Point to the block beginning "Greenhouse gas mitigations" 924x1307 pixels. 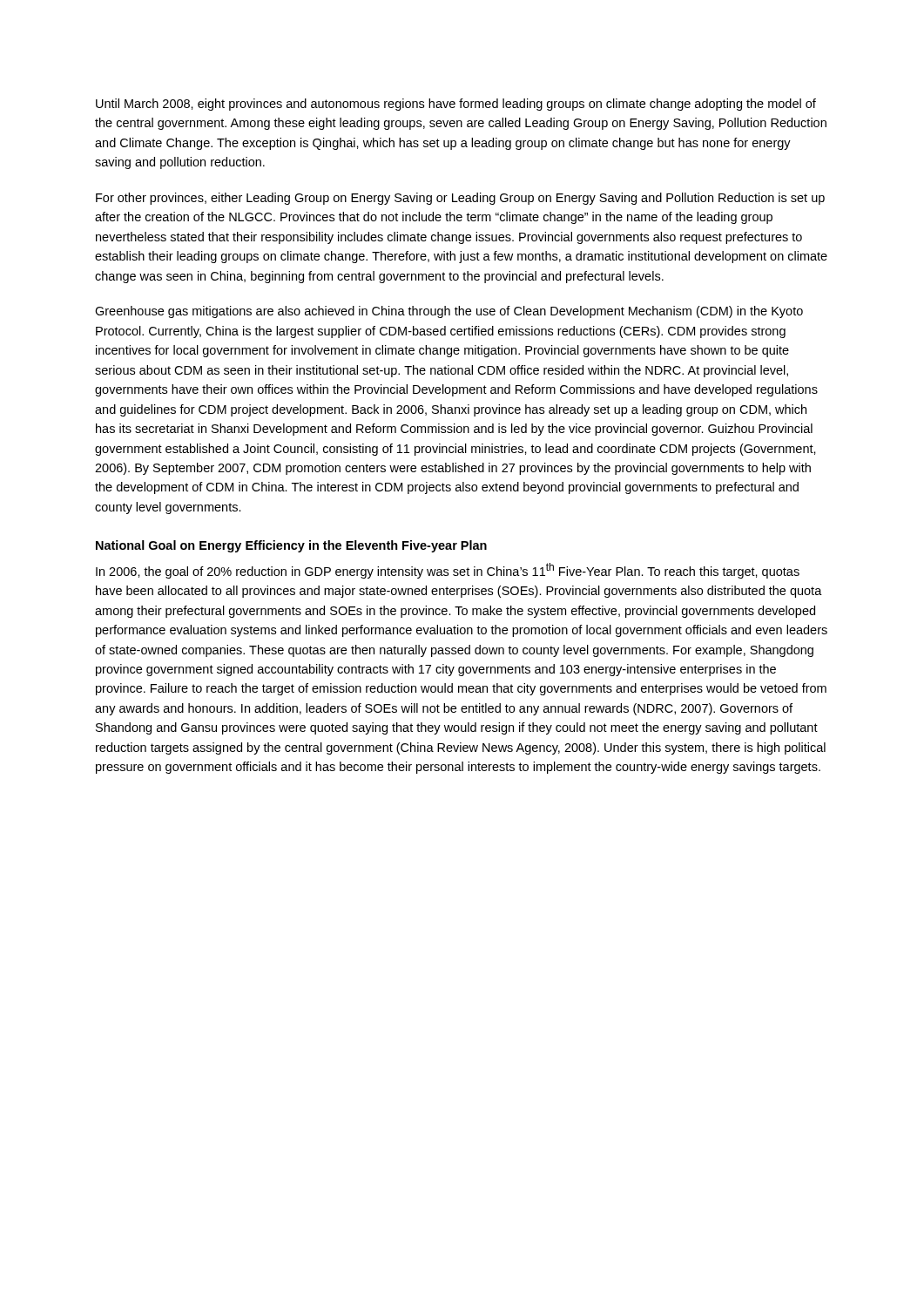pyautogui.click(x=456, y=409)
